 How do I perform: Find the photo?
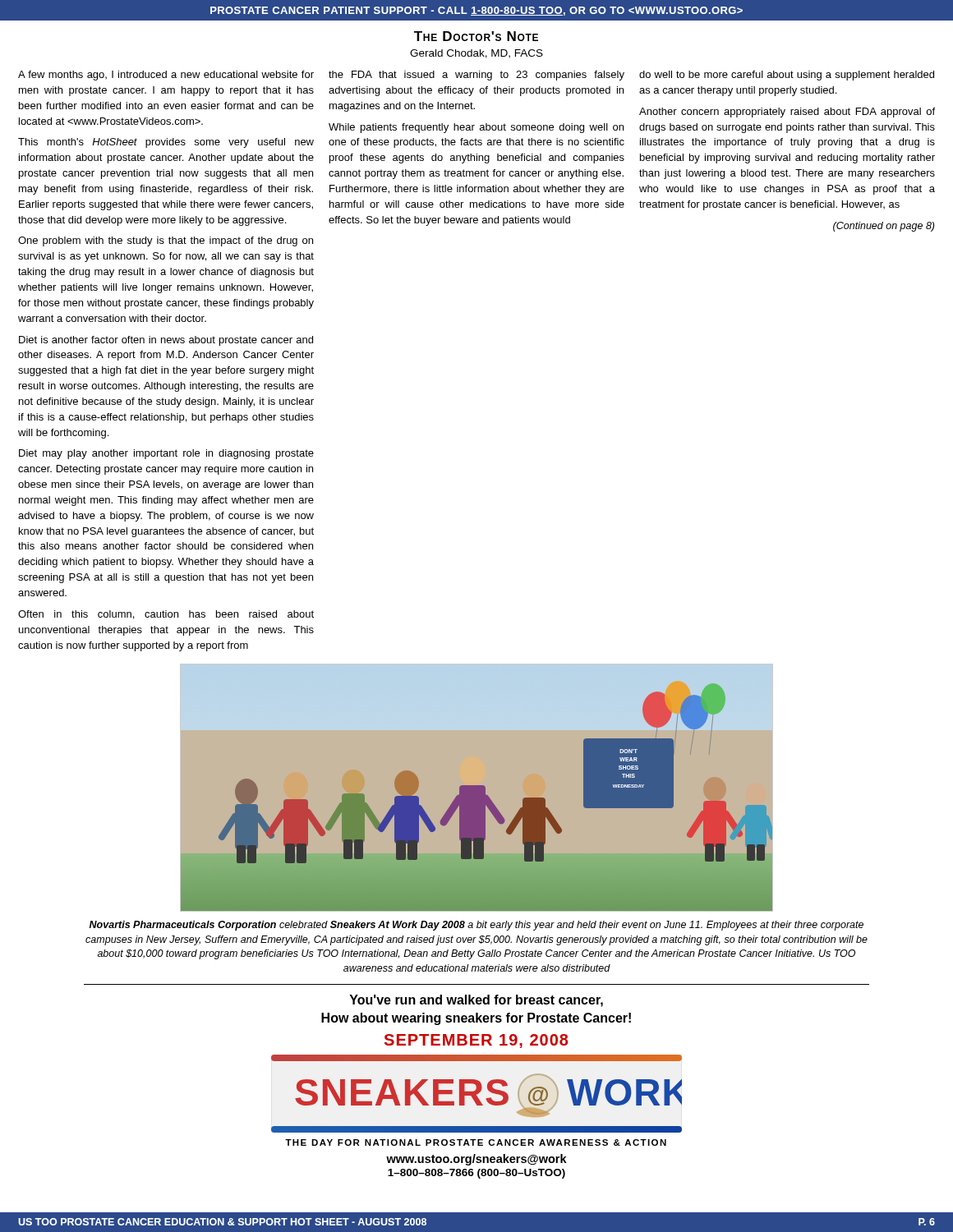click(x=476, y=788)
